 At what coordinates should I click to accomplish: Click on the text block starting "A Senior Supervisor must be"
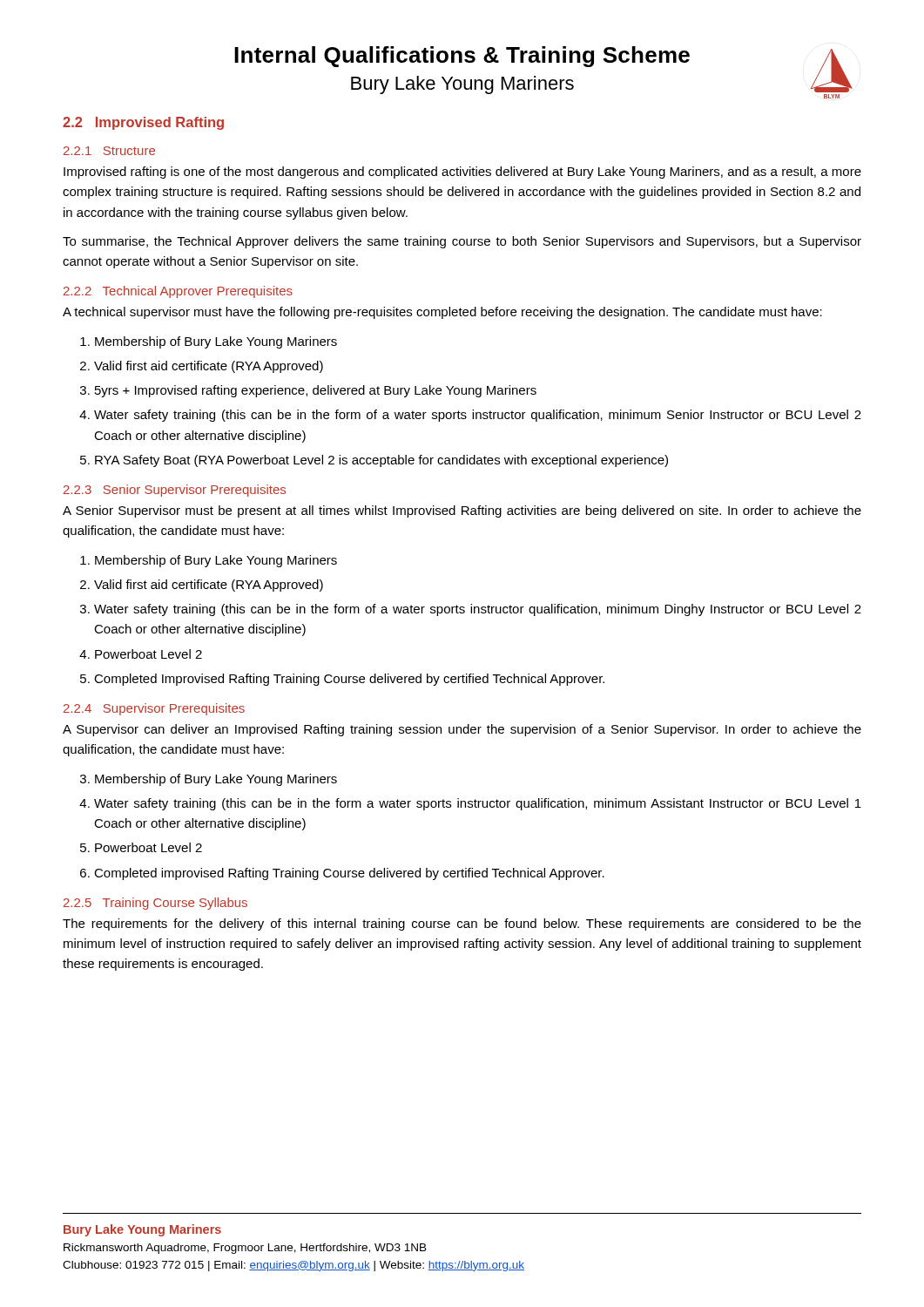click(462, 520)
